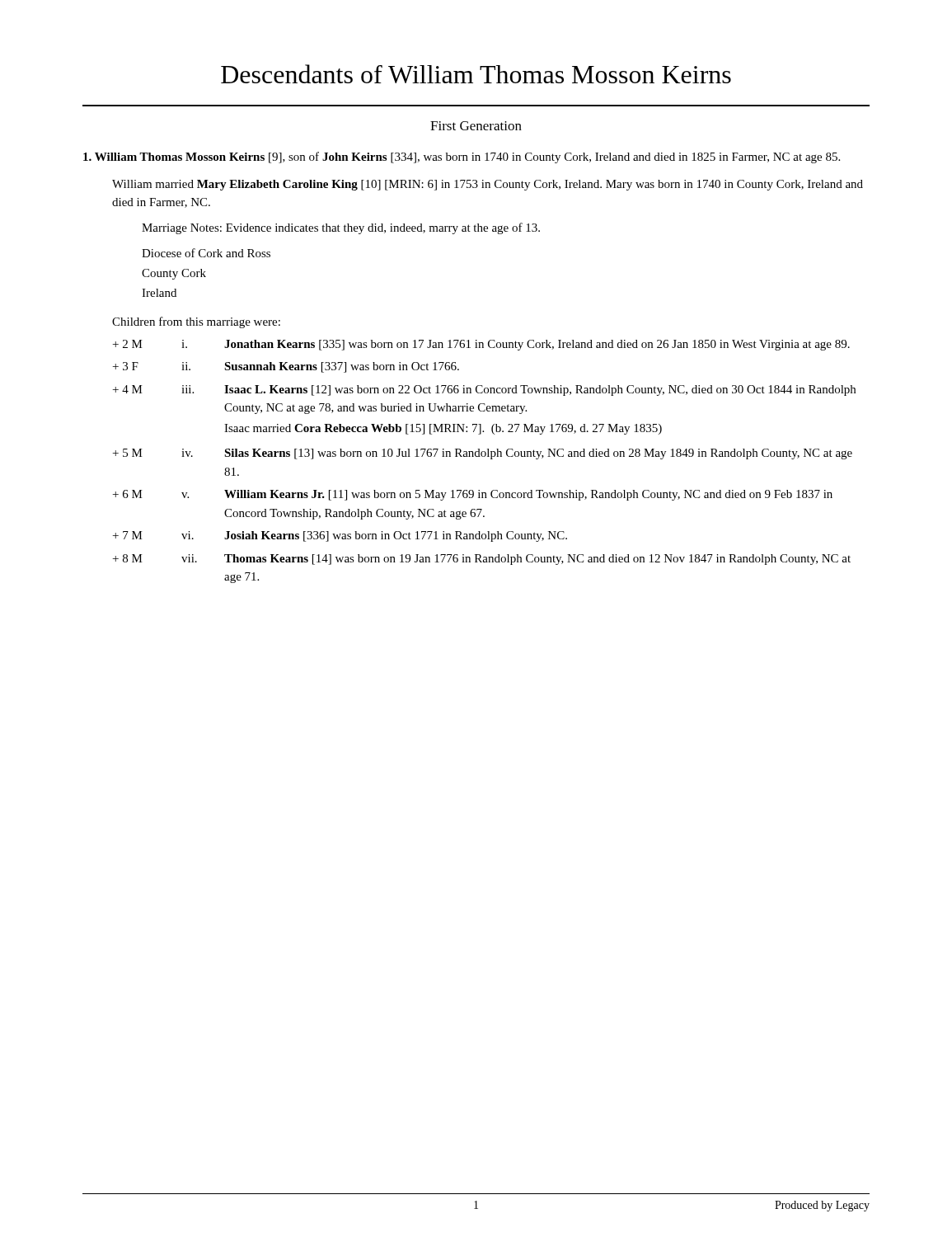Point to "Children from this marriage were:"
This screenshot has height=1237, width=952.
[x=197, y=322]
